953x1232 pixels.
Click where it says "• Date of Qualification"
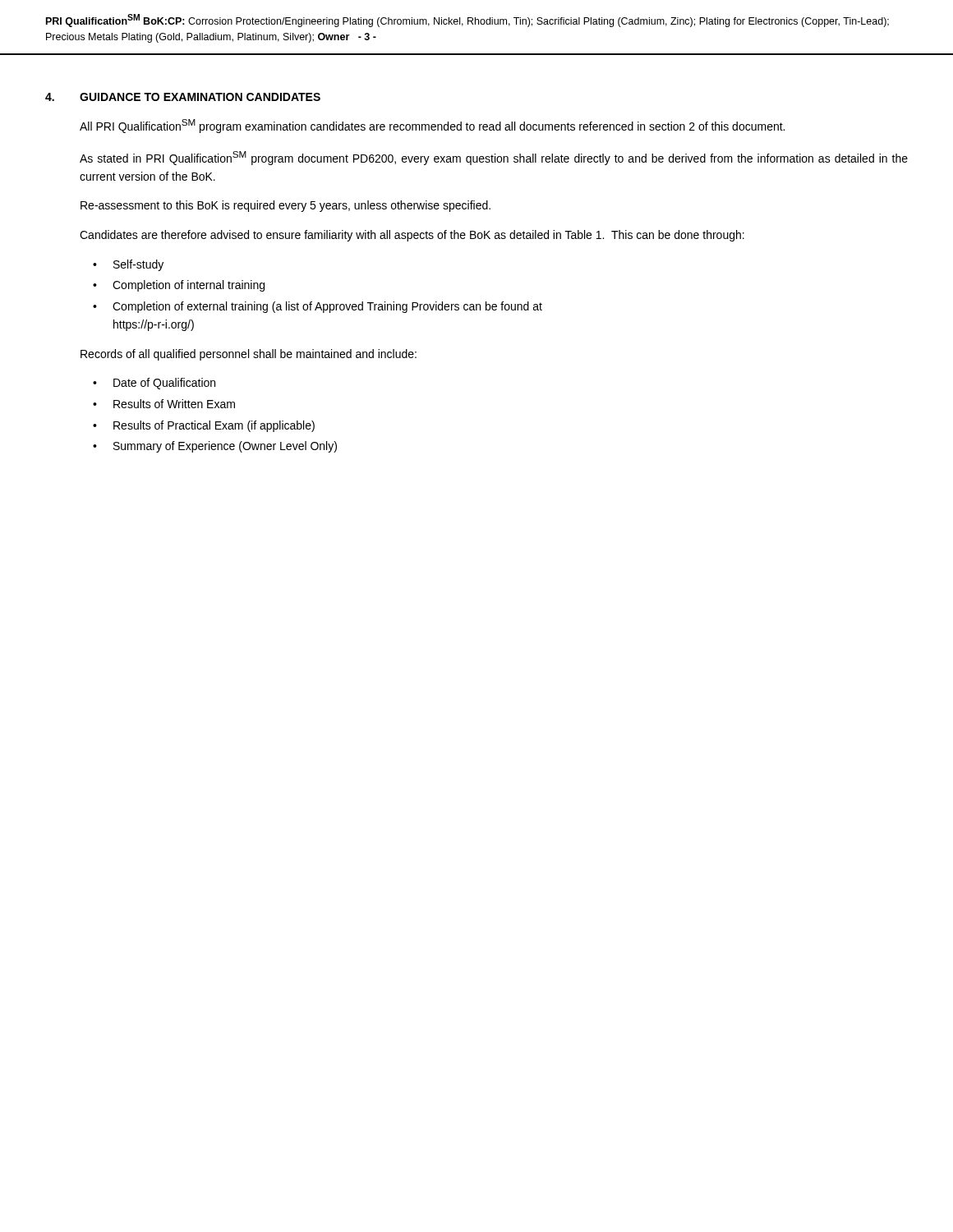154,384
